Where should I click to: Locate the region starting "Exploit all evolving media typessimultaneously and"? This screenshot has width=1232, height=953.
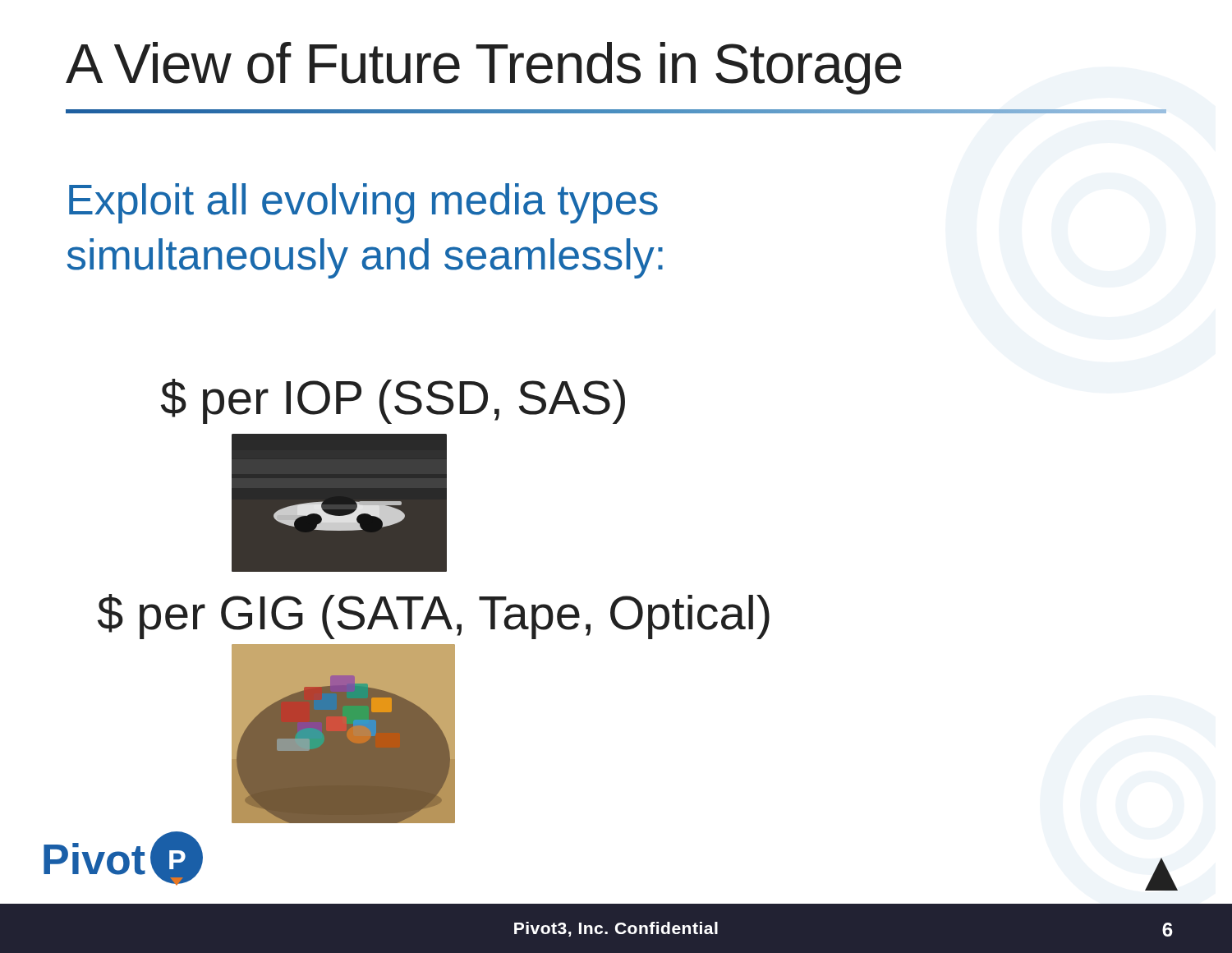click(366, 227)
